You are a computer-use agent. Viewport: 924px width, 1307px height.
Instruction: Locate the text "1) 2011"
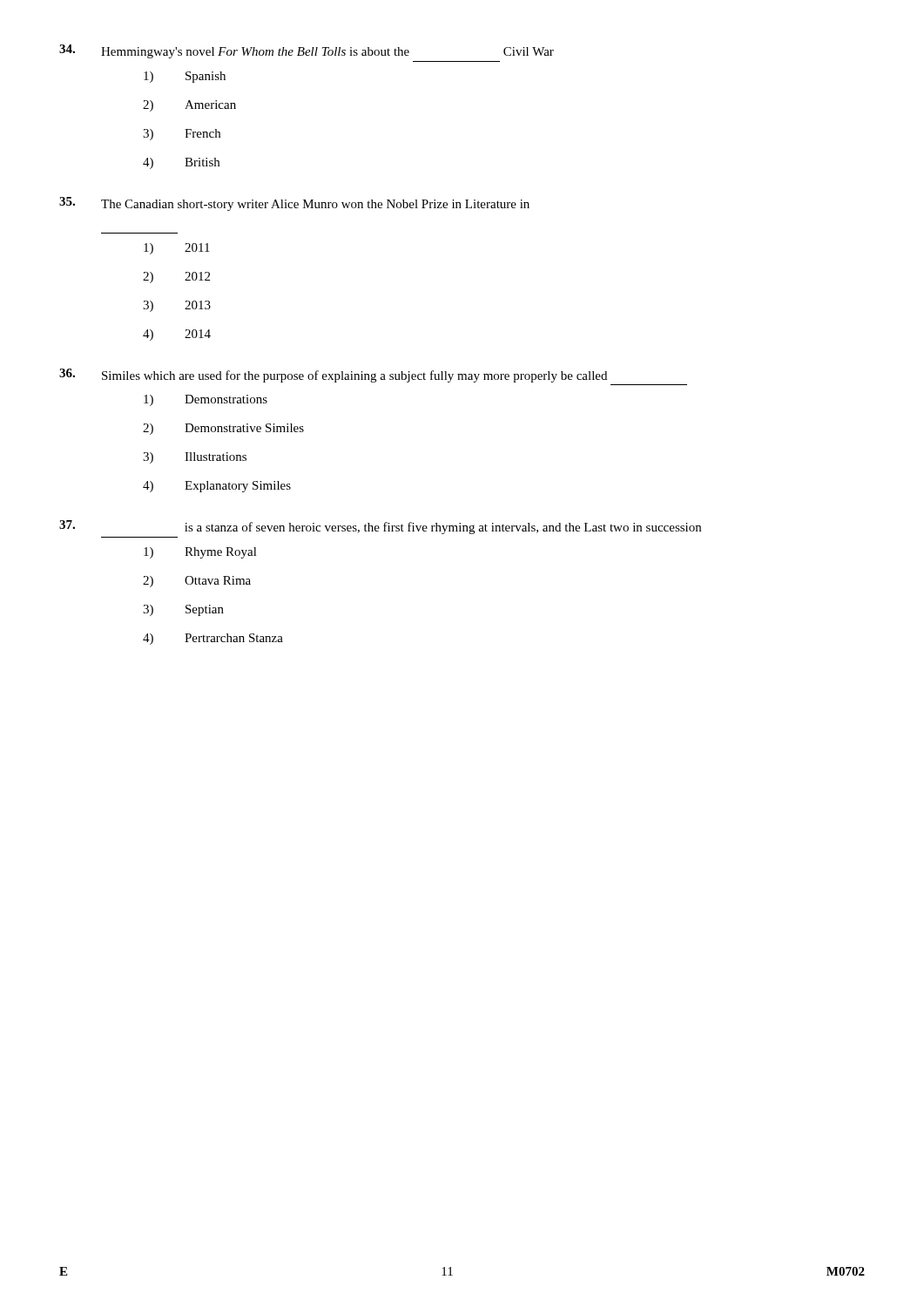tap(193, 249)
